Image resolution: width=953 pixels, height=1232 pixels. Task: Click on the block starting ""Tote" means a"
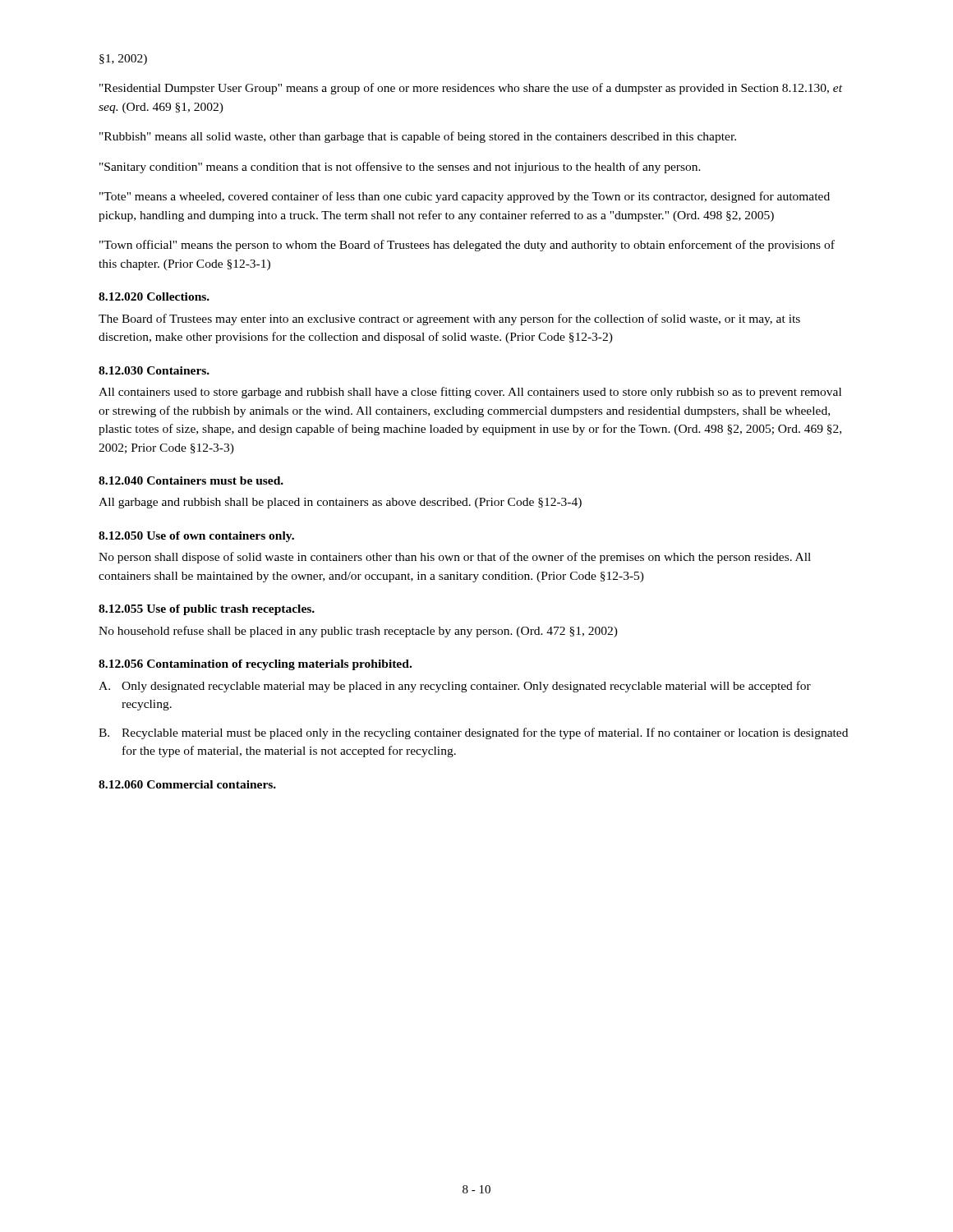coord(464,205)
